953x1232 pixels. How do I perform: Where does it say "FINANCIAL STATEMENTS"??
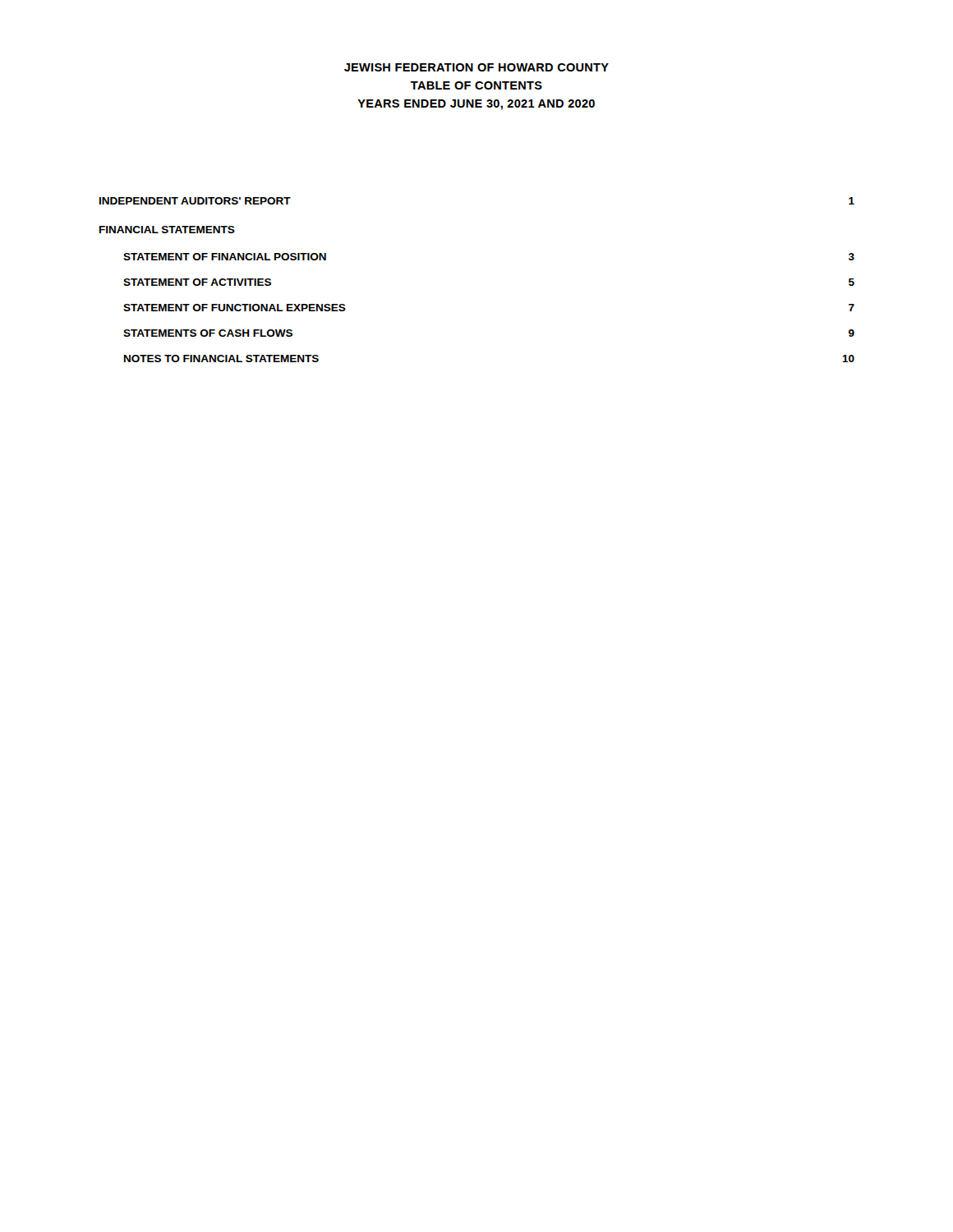167,230
